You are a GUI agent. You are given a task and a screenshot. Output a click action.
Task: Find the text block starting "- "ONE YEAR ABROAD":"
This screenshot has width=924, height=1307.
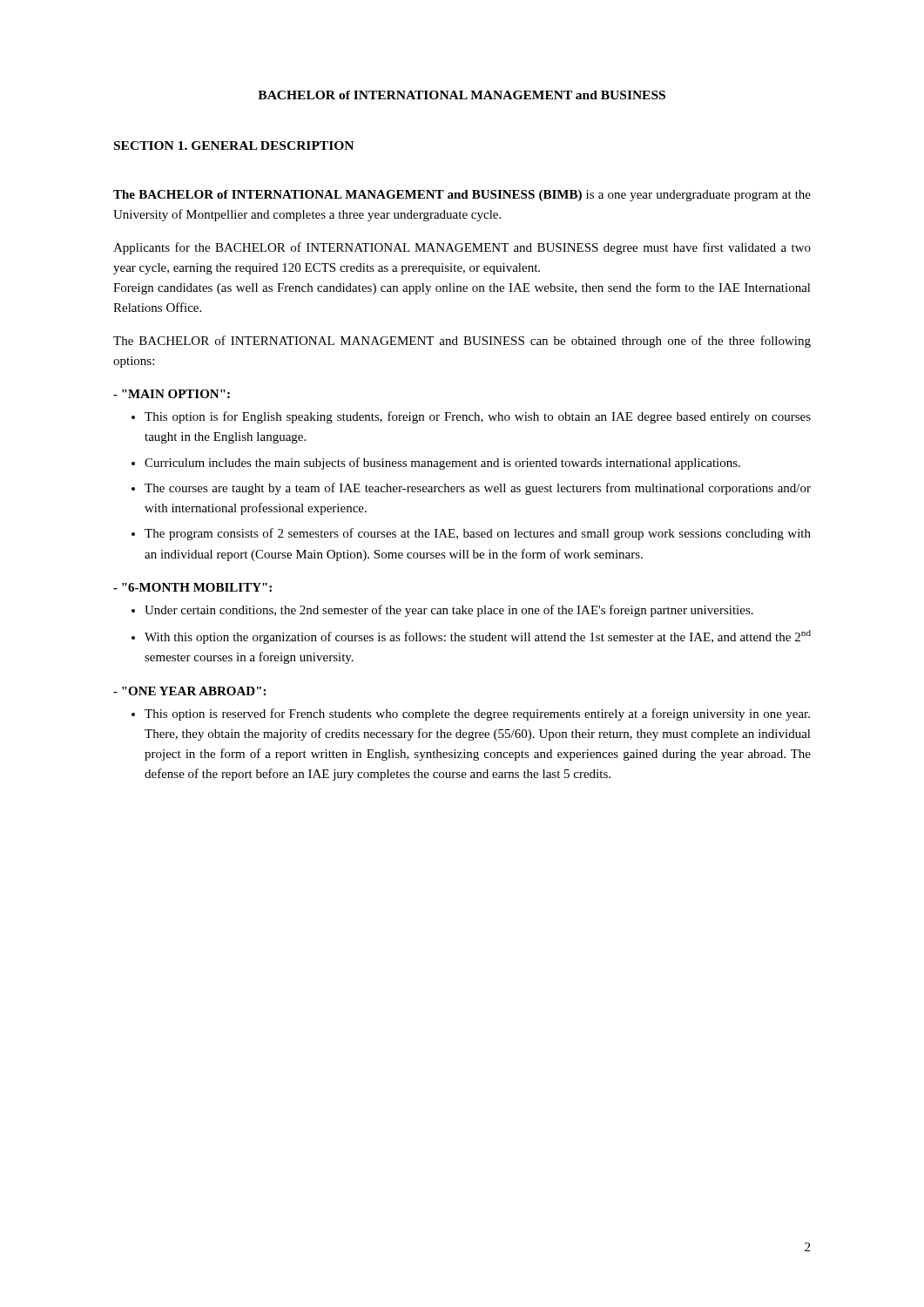[x=190, y=691]
